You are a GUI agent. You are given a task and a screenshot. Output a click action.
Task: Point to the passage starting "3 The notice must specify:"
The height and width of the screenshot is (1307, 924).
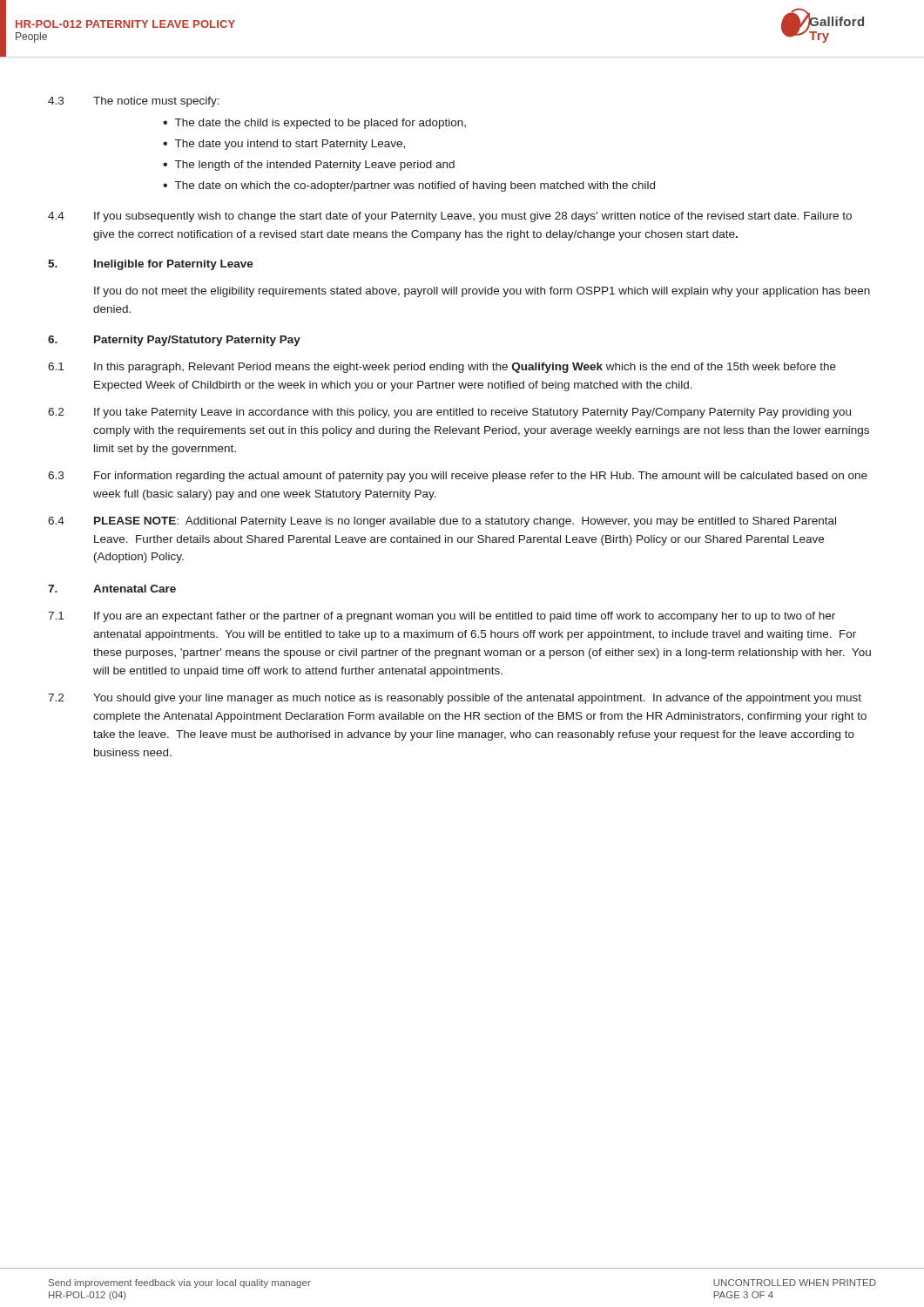pyautogui.click(x=134, y=102)
